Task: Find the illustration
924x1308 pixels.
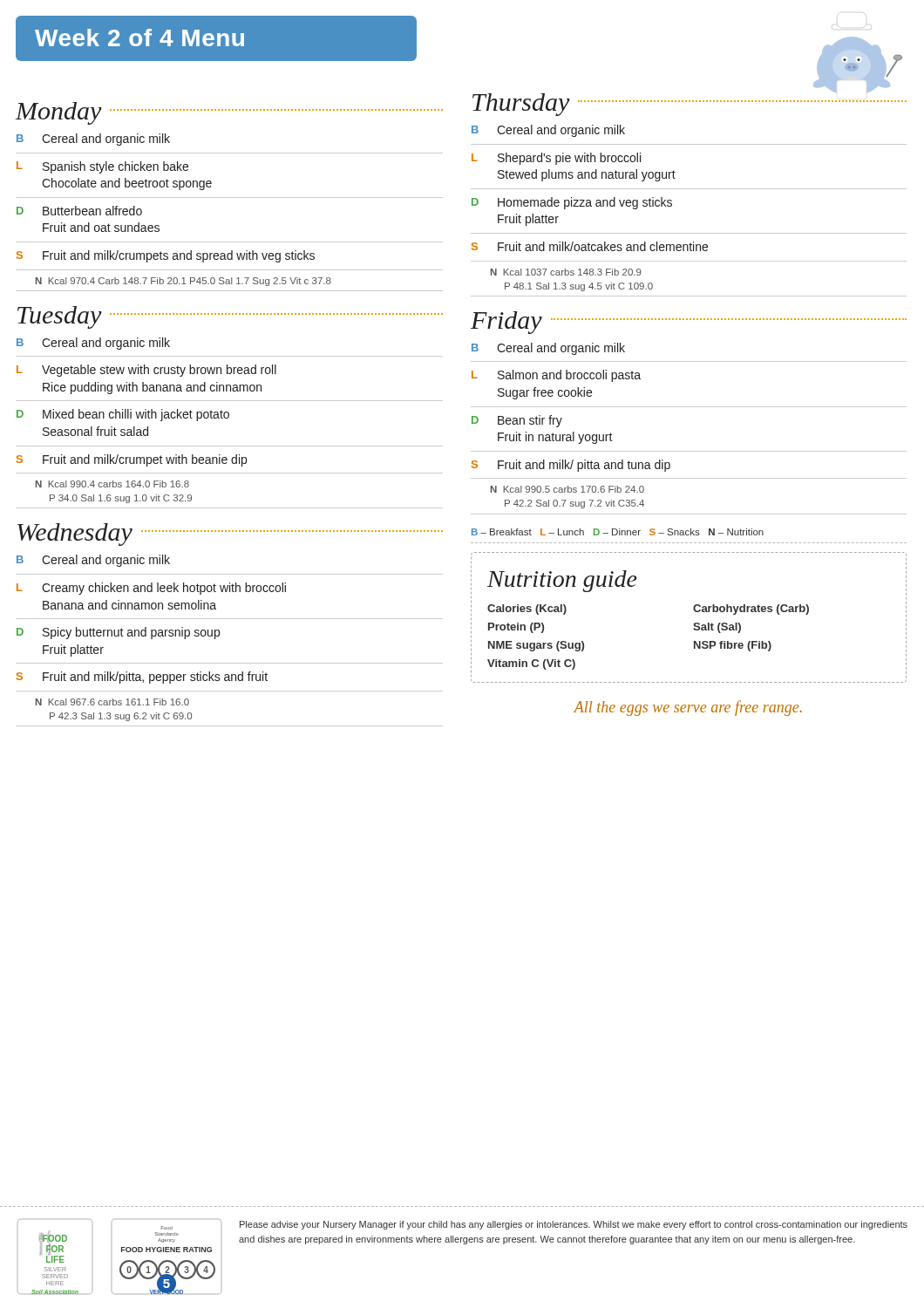Action: pyautogui.click(x=852, y=57)
